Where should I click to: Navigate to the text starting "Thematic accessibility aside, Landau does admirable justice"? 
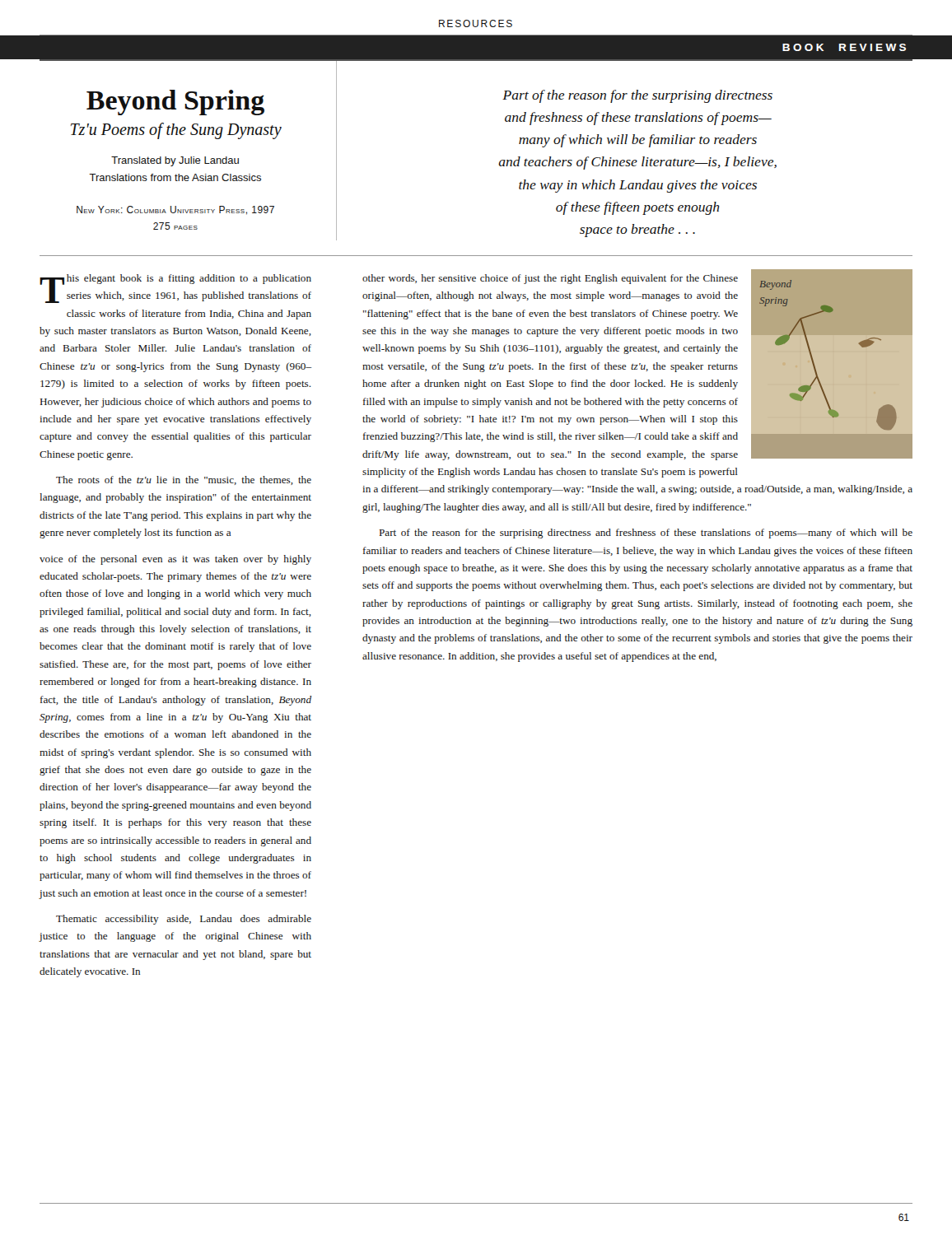click(175, 945)
